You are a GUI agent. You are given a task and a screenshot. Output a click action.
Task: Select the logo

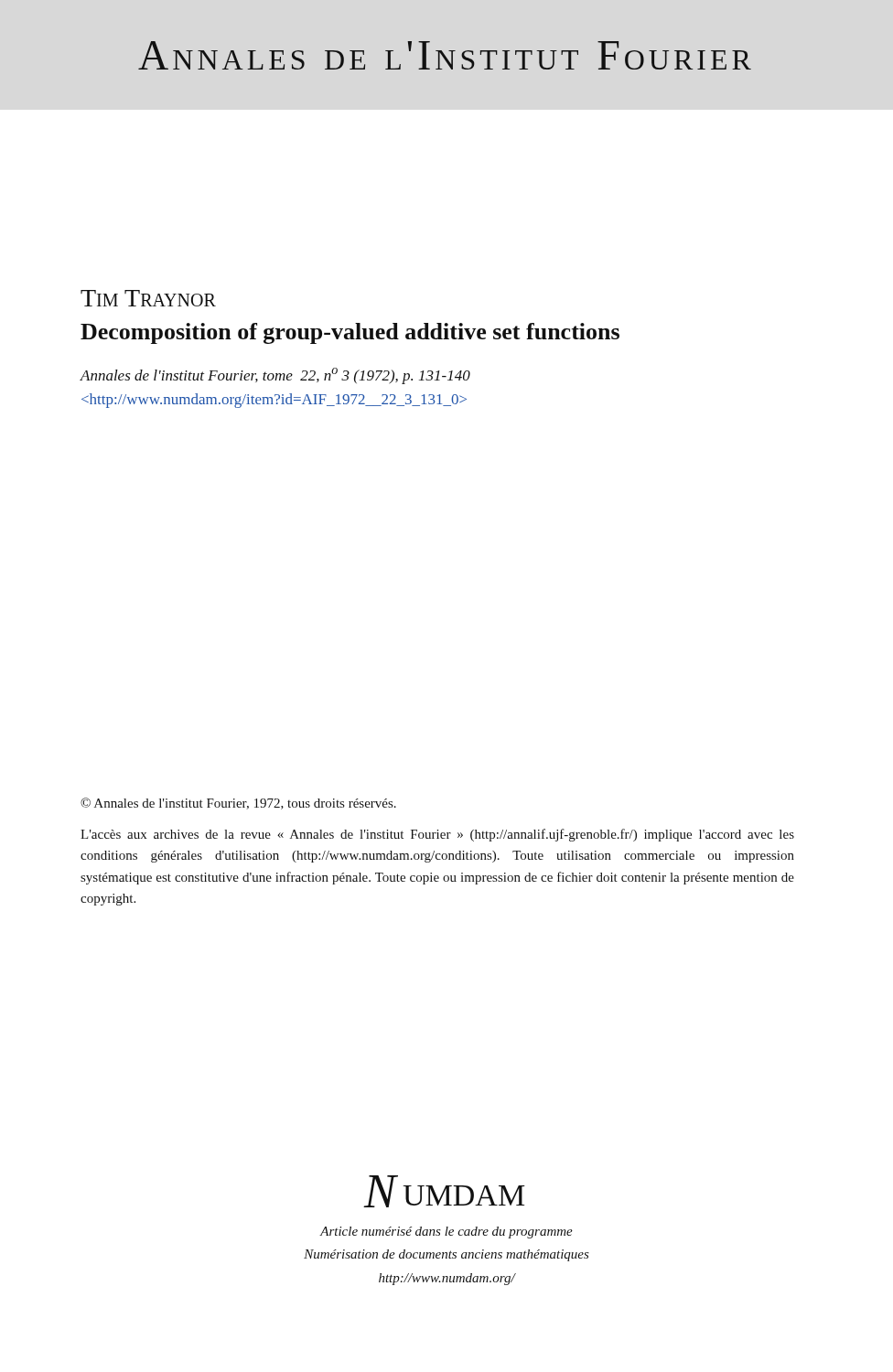[x=446, y=1189]
